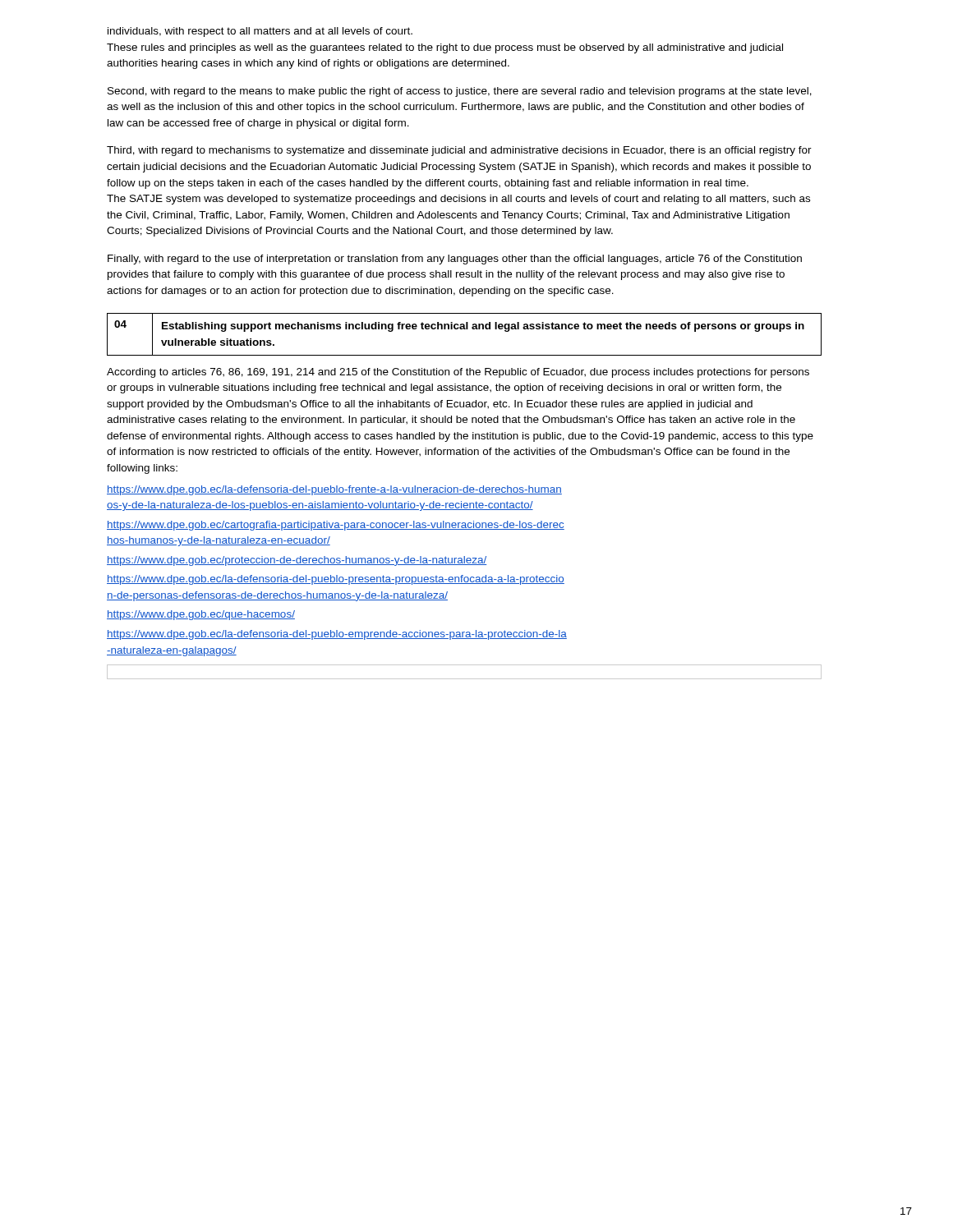Viewport: 953px width, 1232px height.
Task: Find the block on this page that starts "Third, with regard to mechanisms to systematize"
Action: 459,190
